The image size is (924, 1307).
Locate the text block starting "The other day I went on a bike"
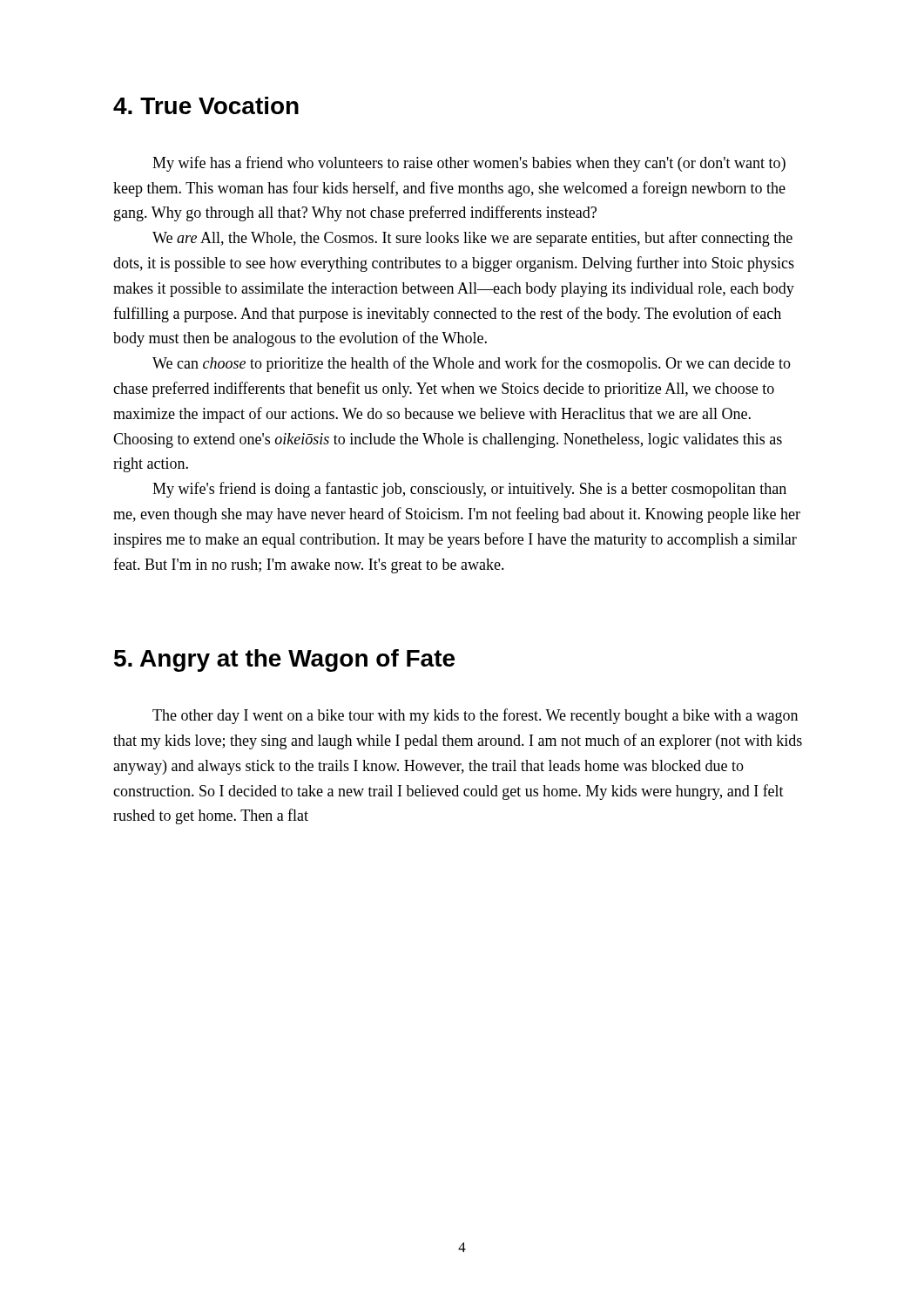click(x=458, y=766)
